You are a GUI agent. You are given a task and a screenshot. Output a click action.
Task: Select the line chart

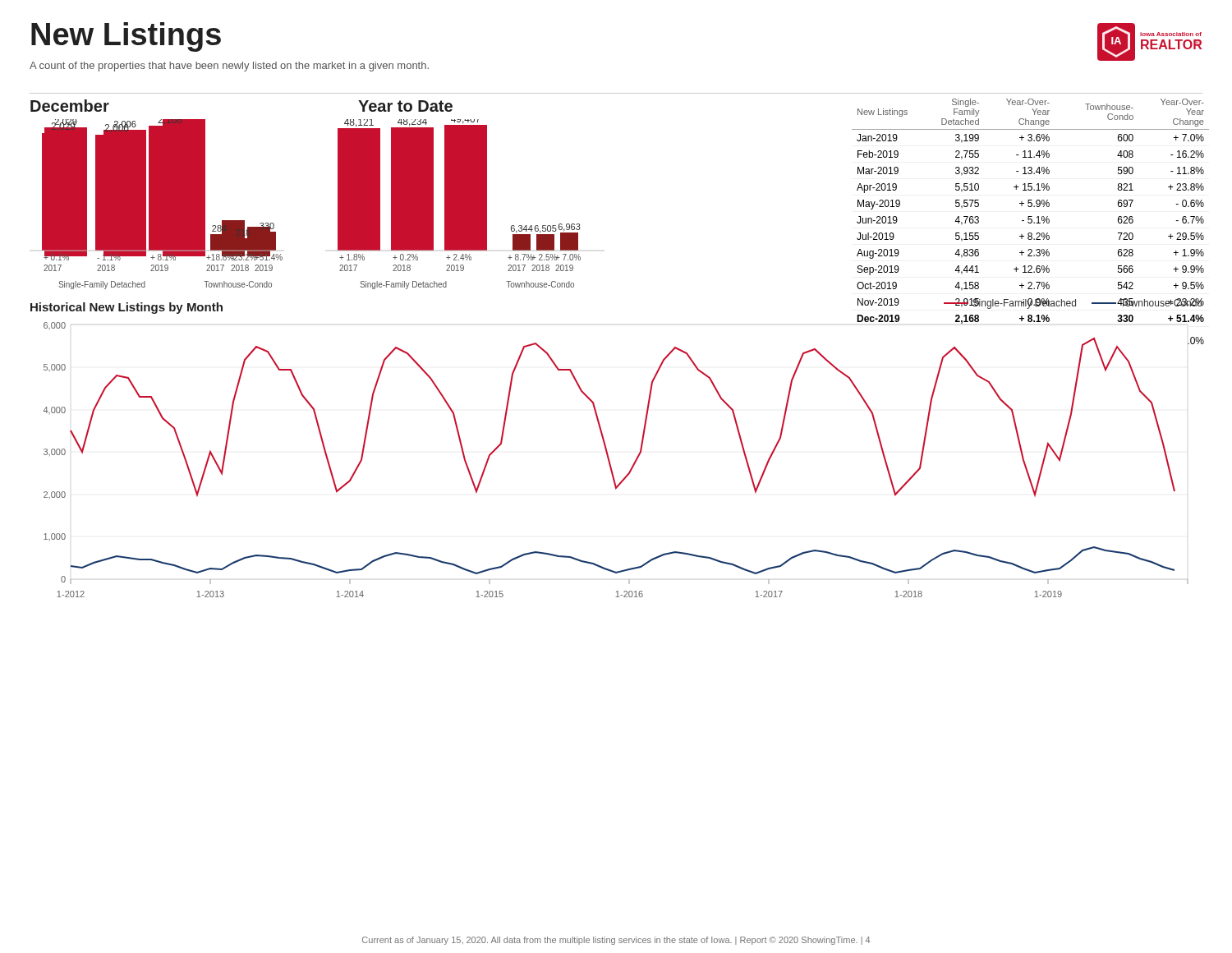616,612
